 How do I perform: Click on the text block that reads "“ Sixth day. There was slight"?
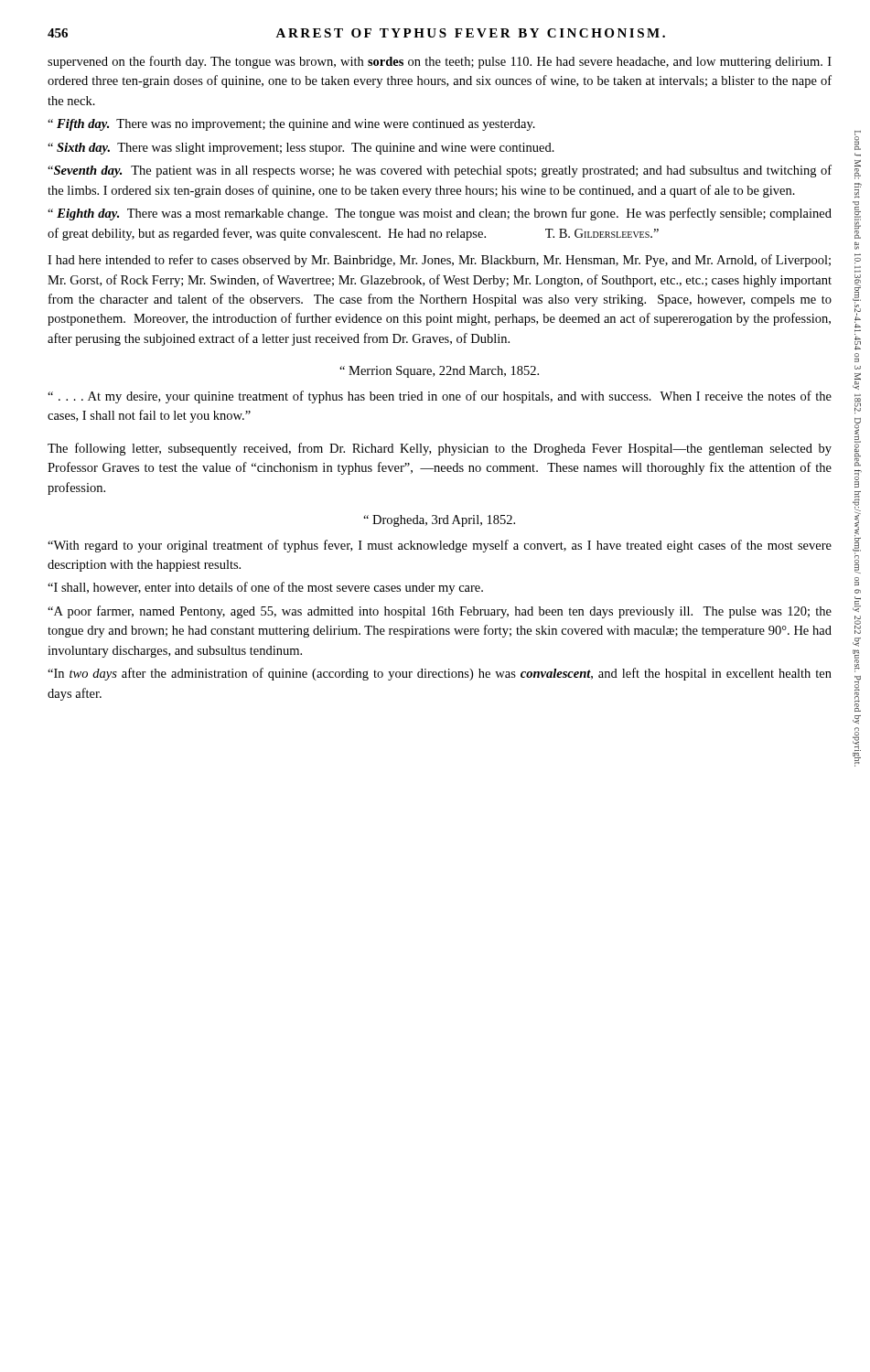440,148
